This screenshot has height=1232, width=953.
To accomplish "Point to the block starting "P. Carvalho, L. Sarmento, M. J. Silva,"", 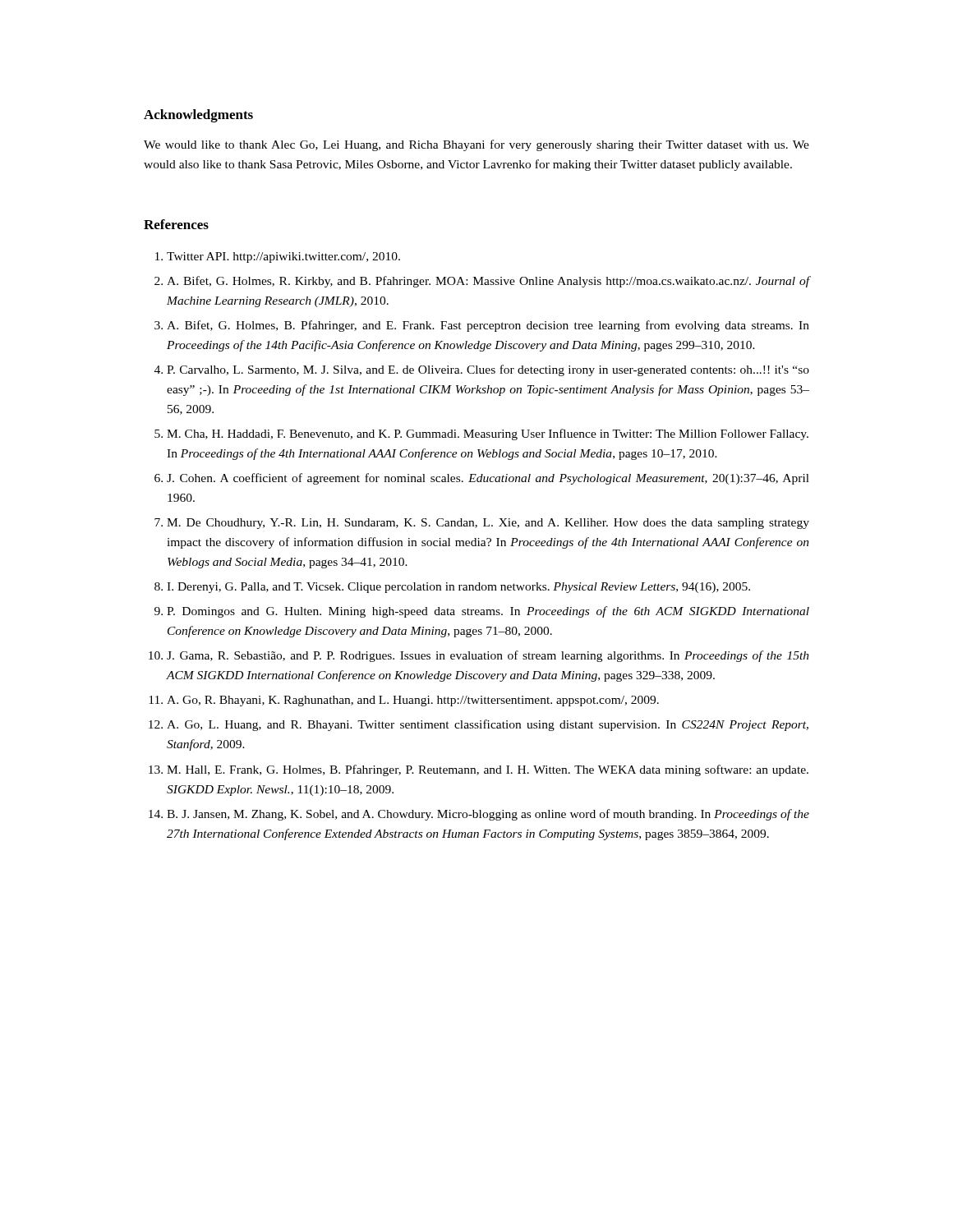I will point(488,389).
